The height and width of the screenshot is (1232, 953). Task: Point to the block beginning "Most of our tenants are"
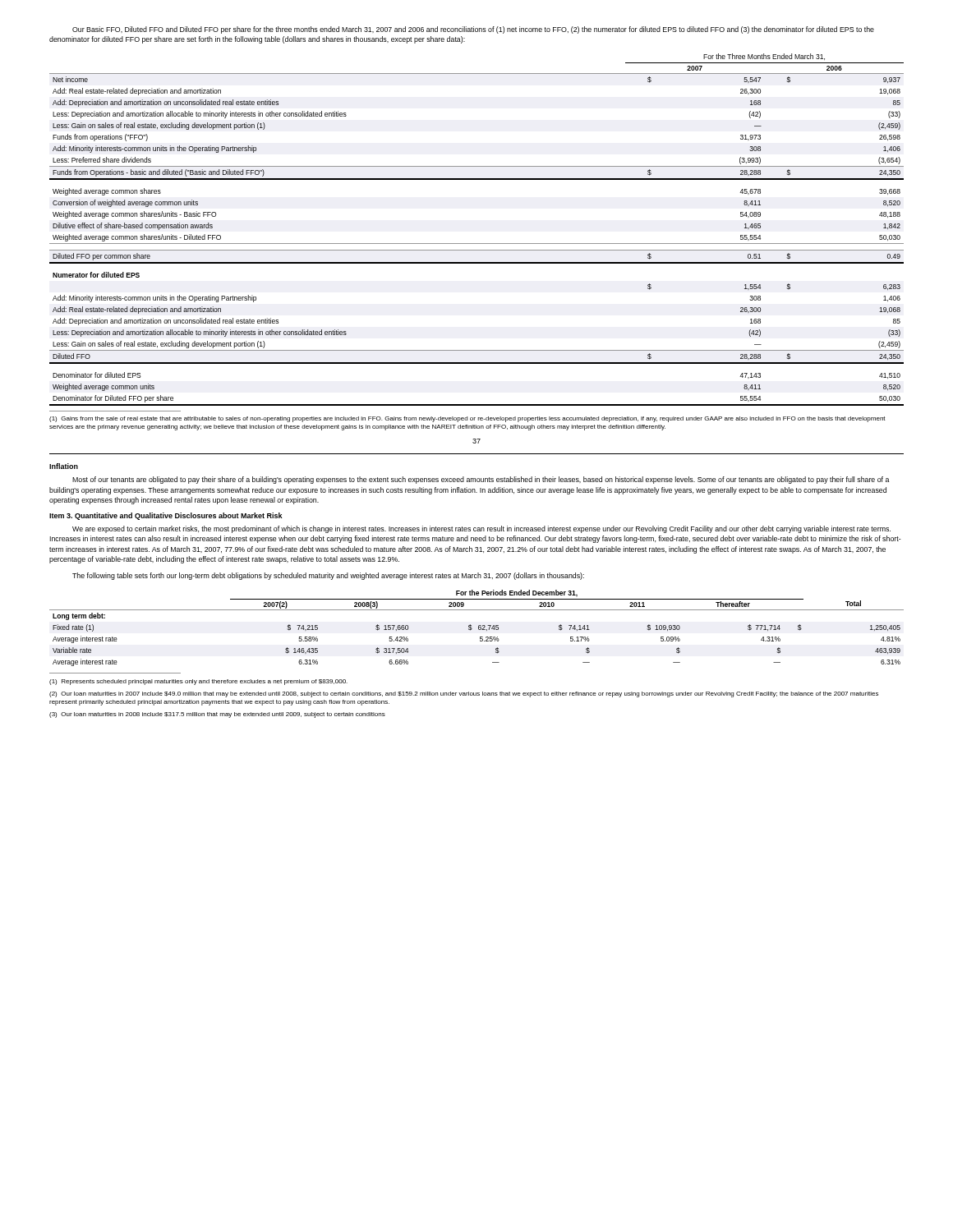click(x=469, y=490)
